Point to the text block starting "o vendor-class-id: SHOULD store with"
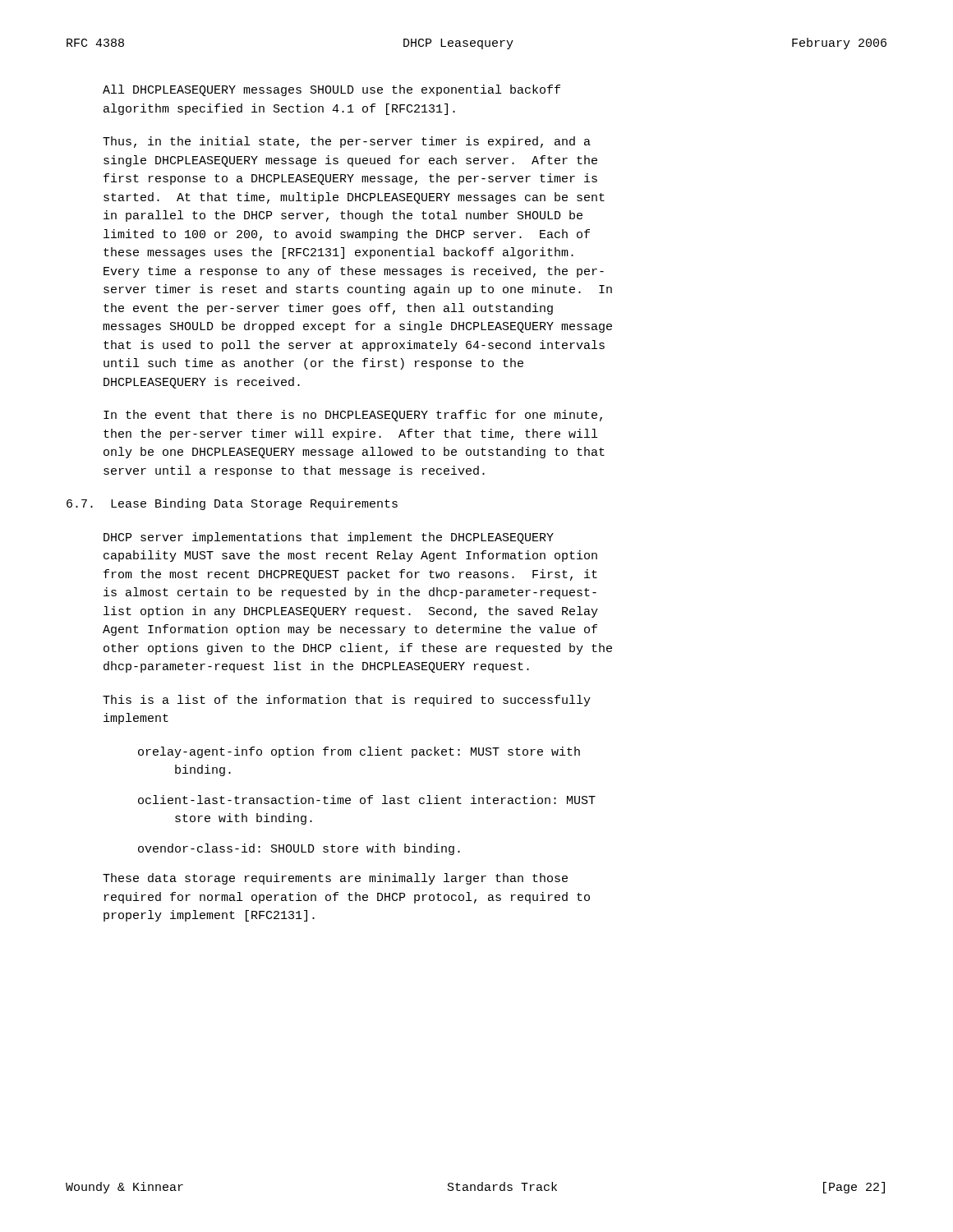 pos(299,849)
